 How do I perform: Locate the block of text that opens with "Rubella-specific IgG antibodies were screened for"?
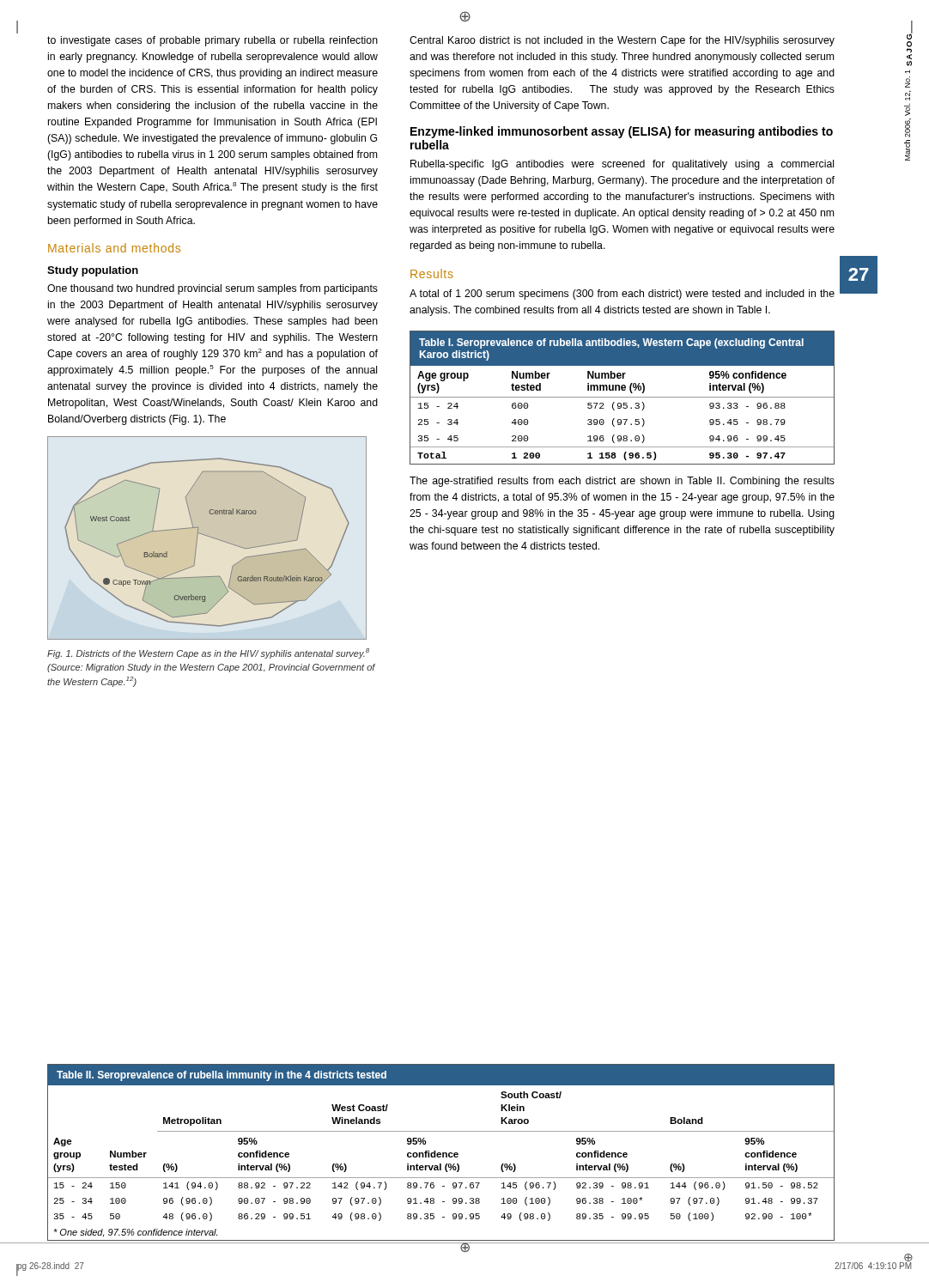point(622,205)
